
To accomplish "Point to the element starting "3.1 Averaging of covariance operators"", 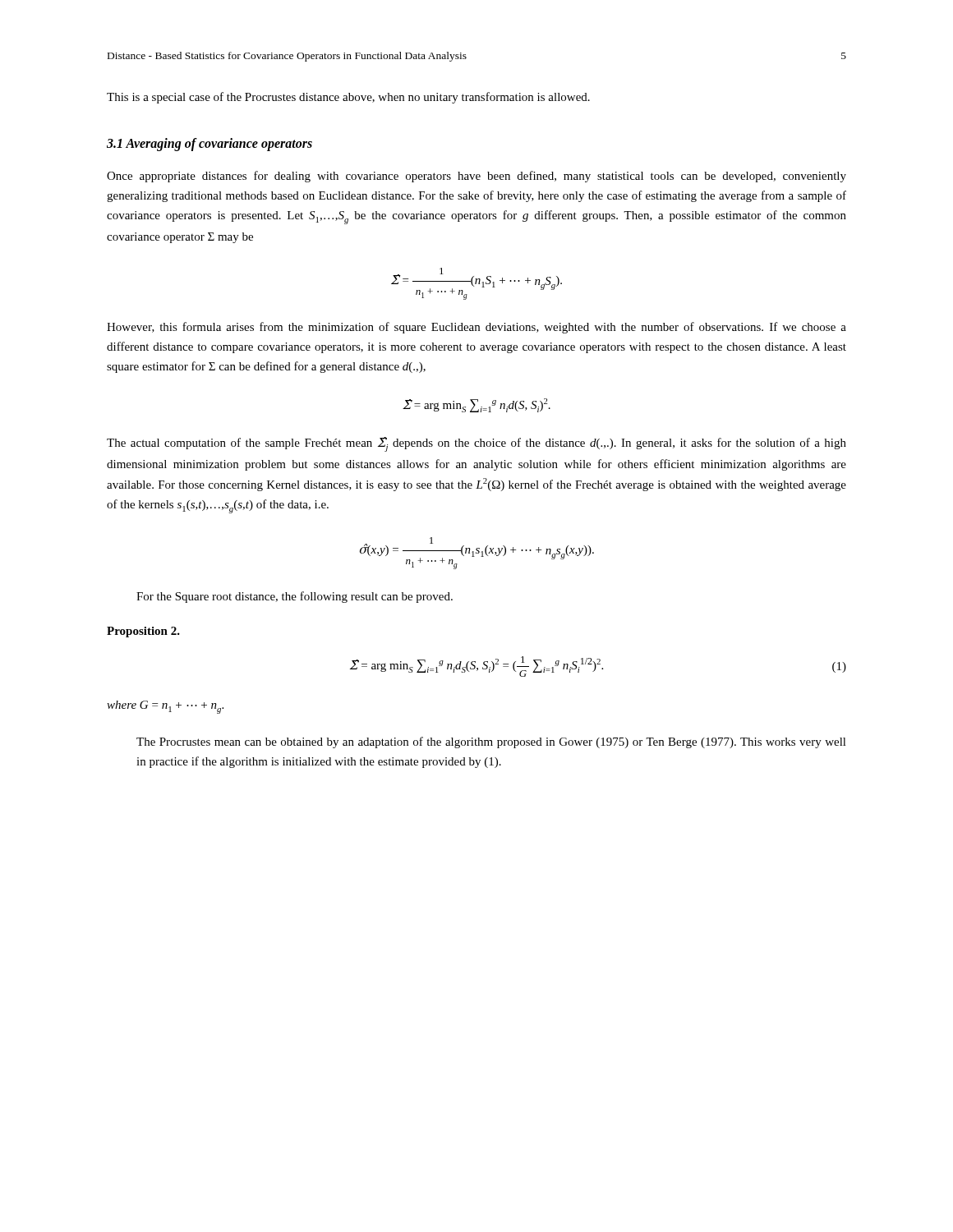I will click(210, 143).
